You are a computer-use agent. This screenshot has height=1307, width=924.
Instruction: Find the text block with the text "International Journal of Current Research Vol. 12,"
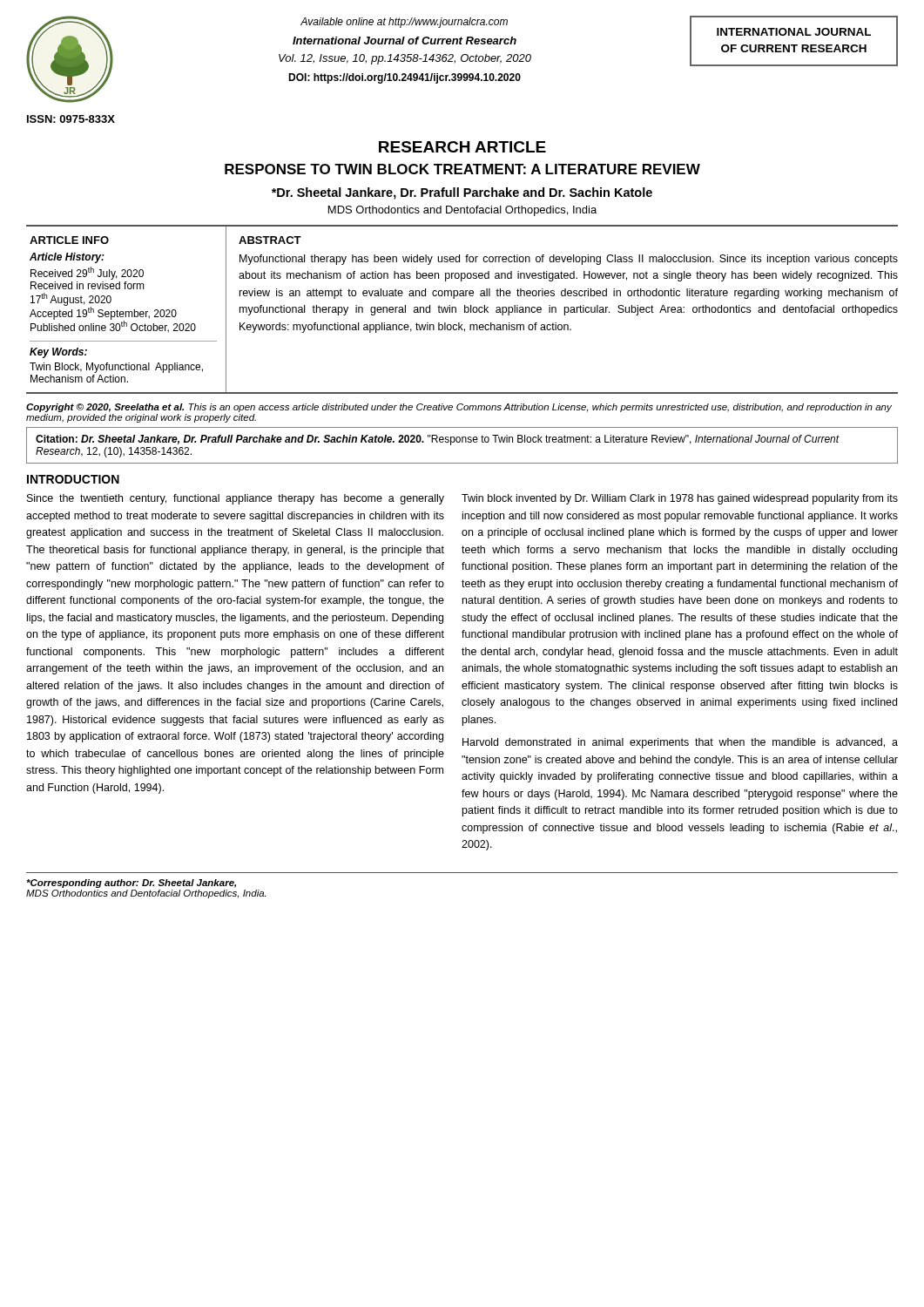click(404, 49)
